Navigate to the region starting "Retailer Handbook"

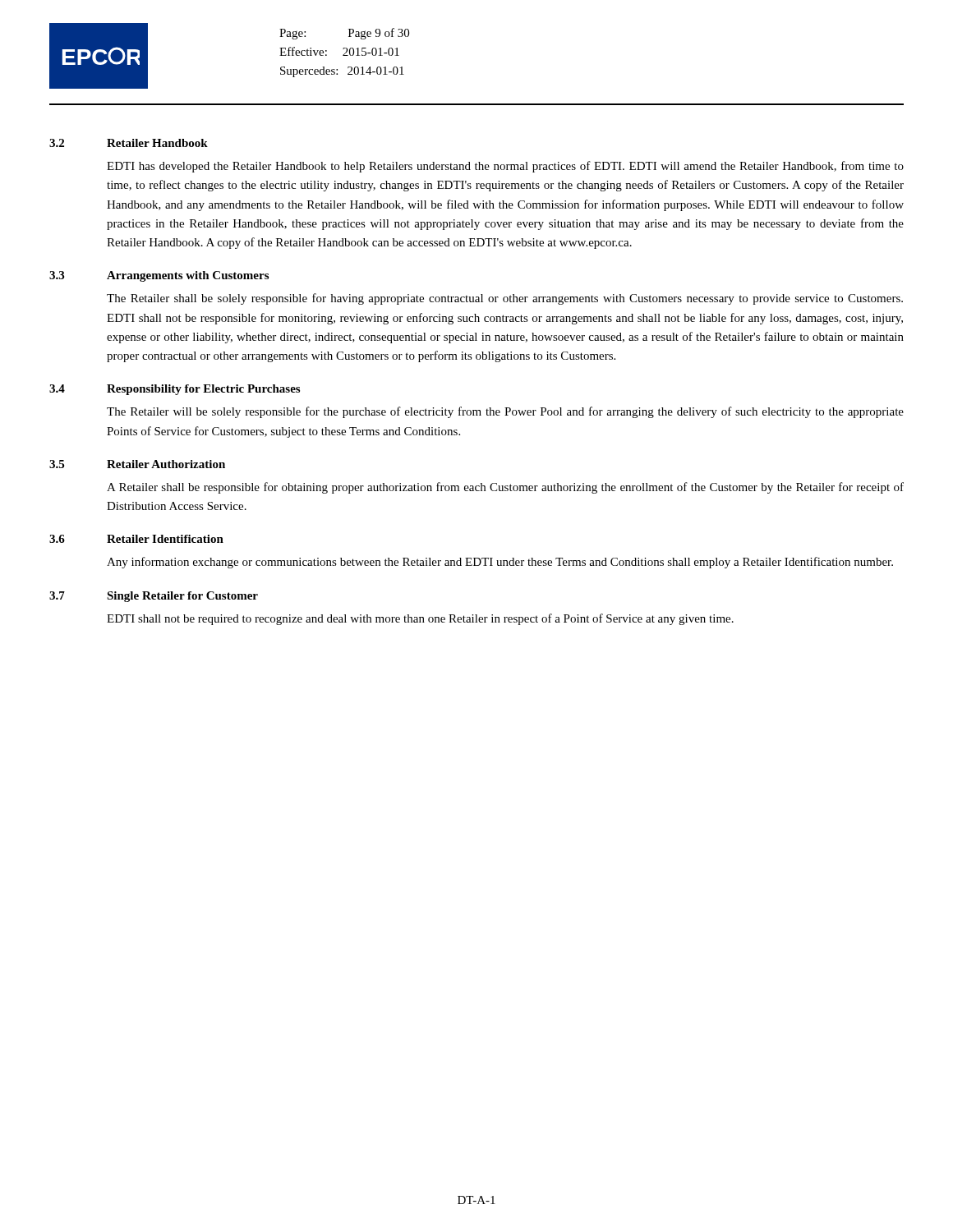[157, 143]
